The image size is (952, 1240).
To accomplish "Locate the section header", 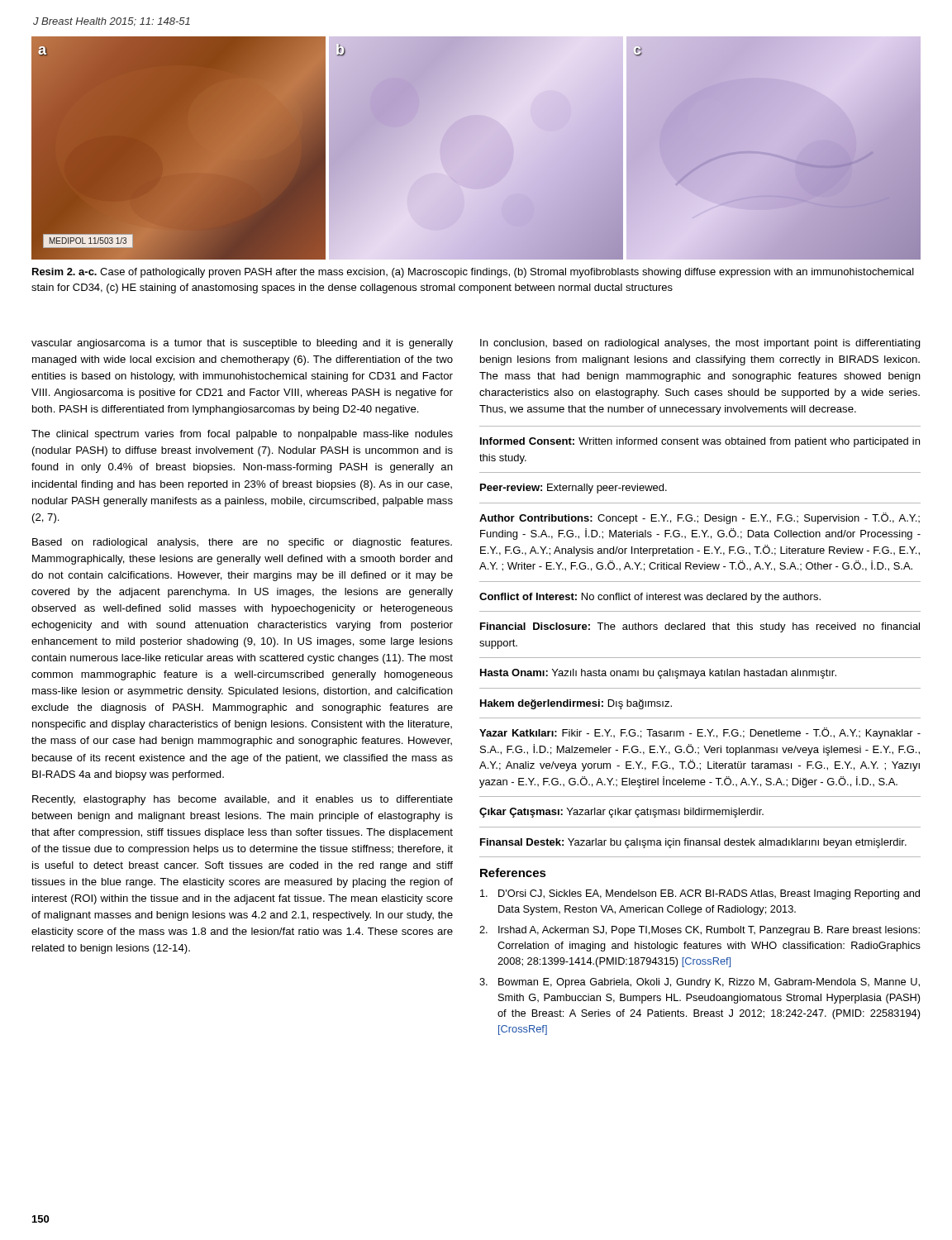I will point(513,873).
